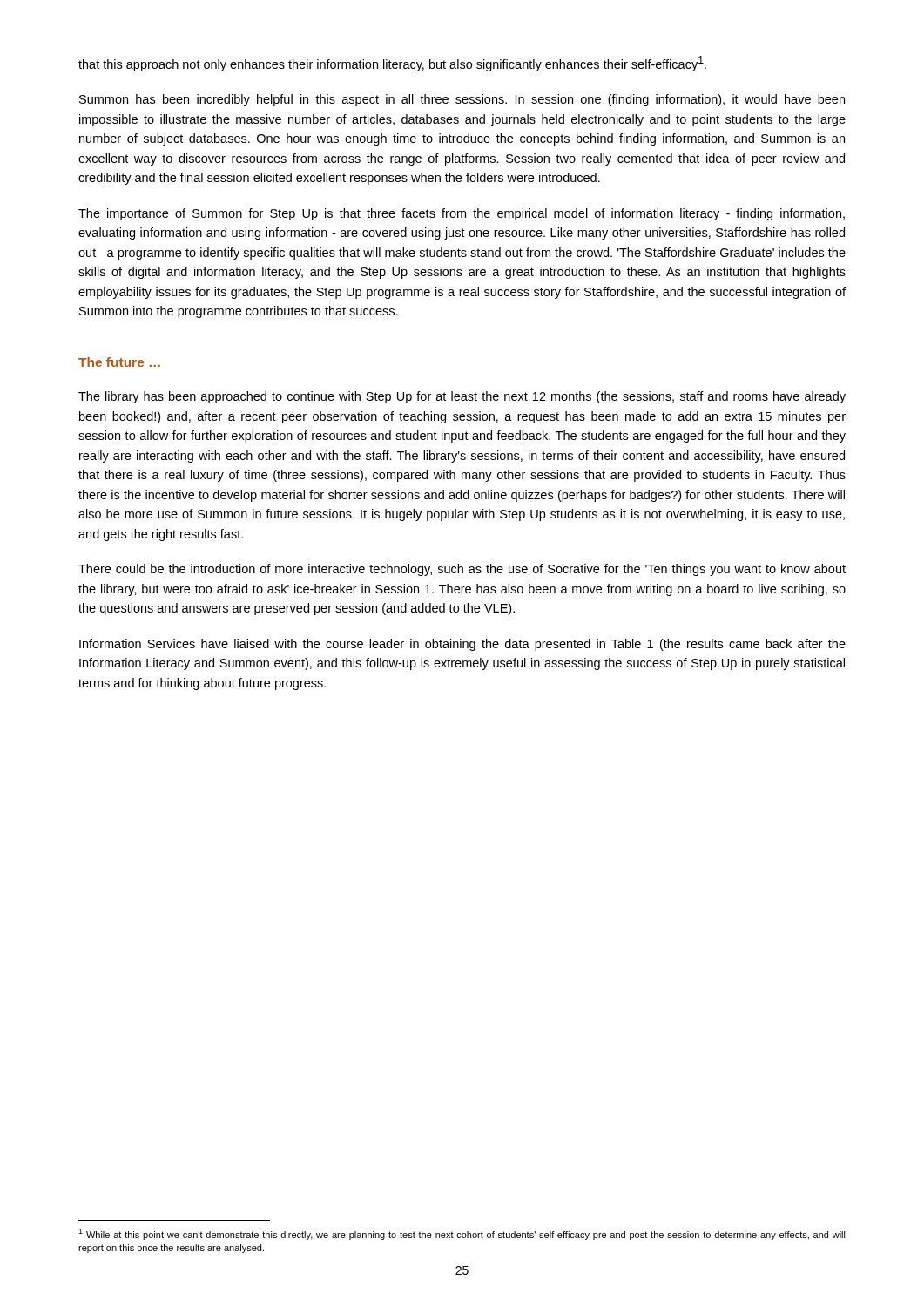Find the block on this page that starts "The importance of"
Screen dimensions: 1307x924
[462, 262]
